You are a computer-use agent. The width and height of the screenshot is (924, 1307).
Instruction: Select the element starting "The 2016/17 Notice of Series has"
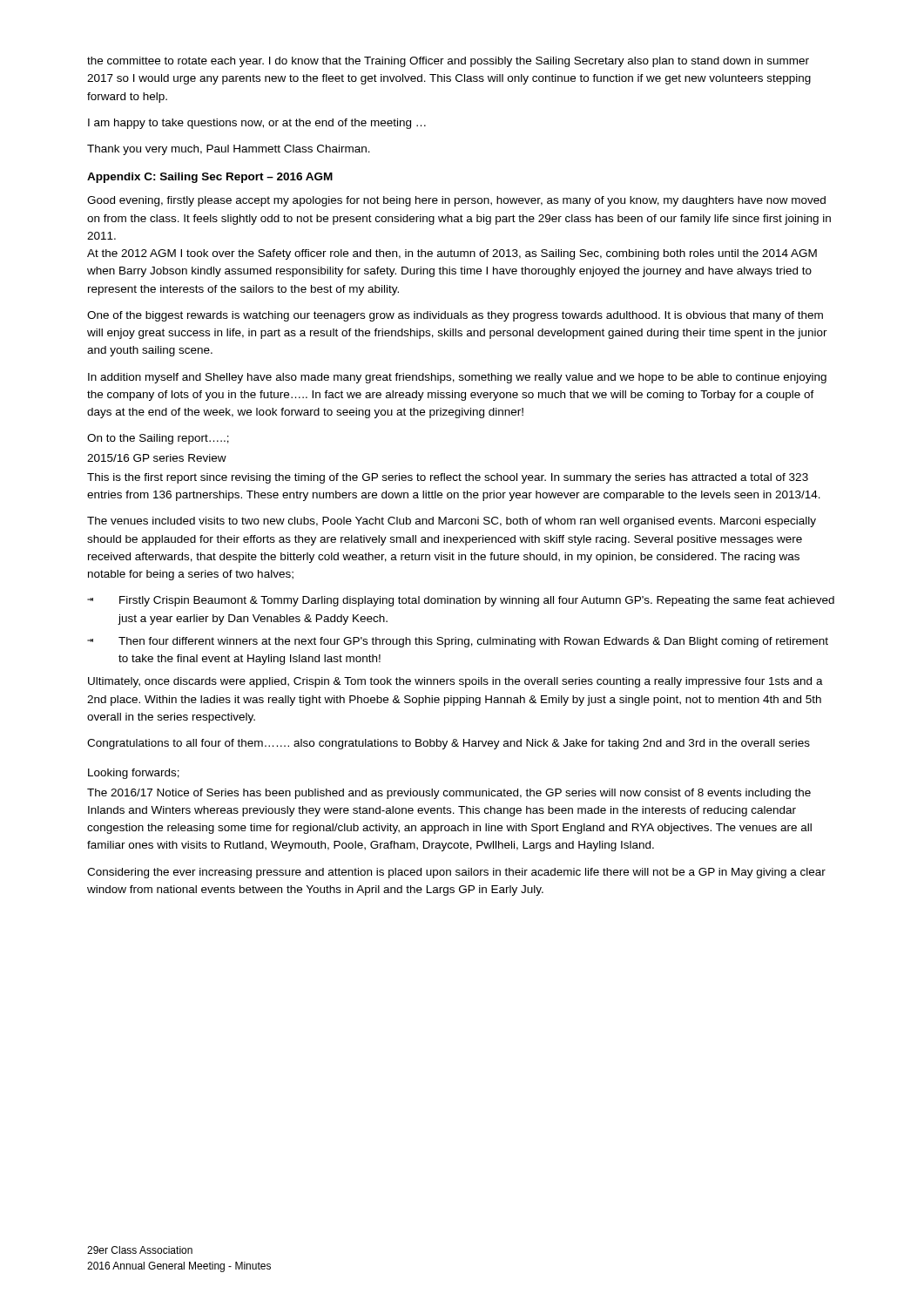[x=450, y=819]
